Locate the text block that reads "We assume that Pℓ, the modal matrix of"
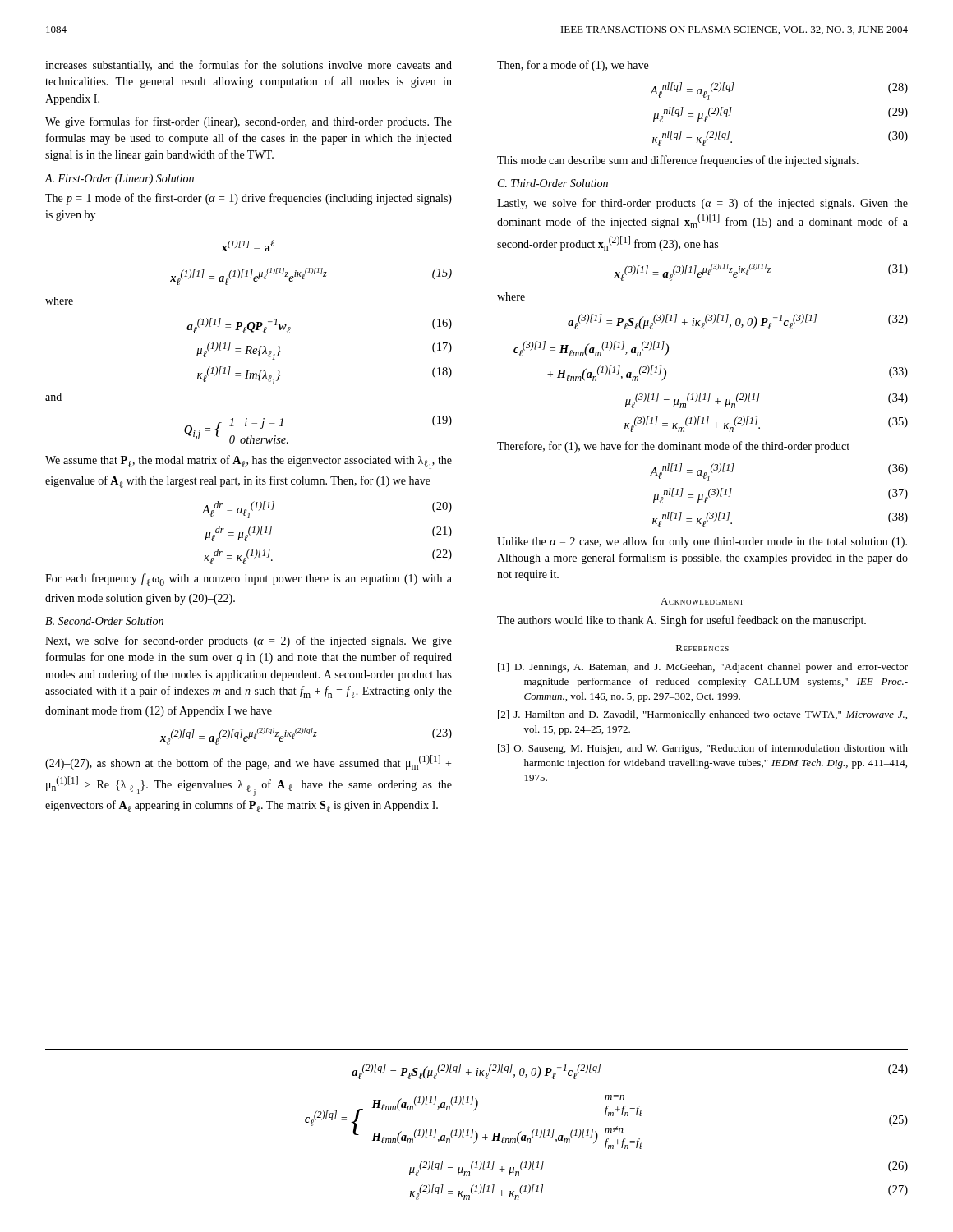 tap(248, 472)
